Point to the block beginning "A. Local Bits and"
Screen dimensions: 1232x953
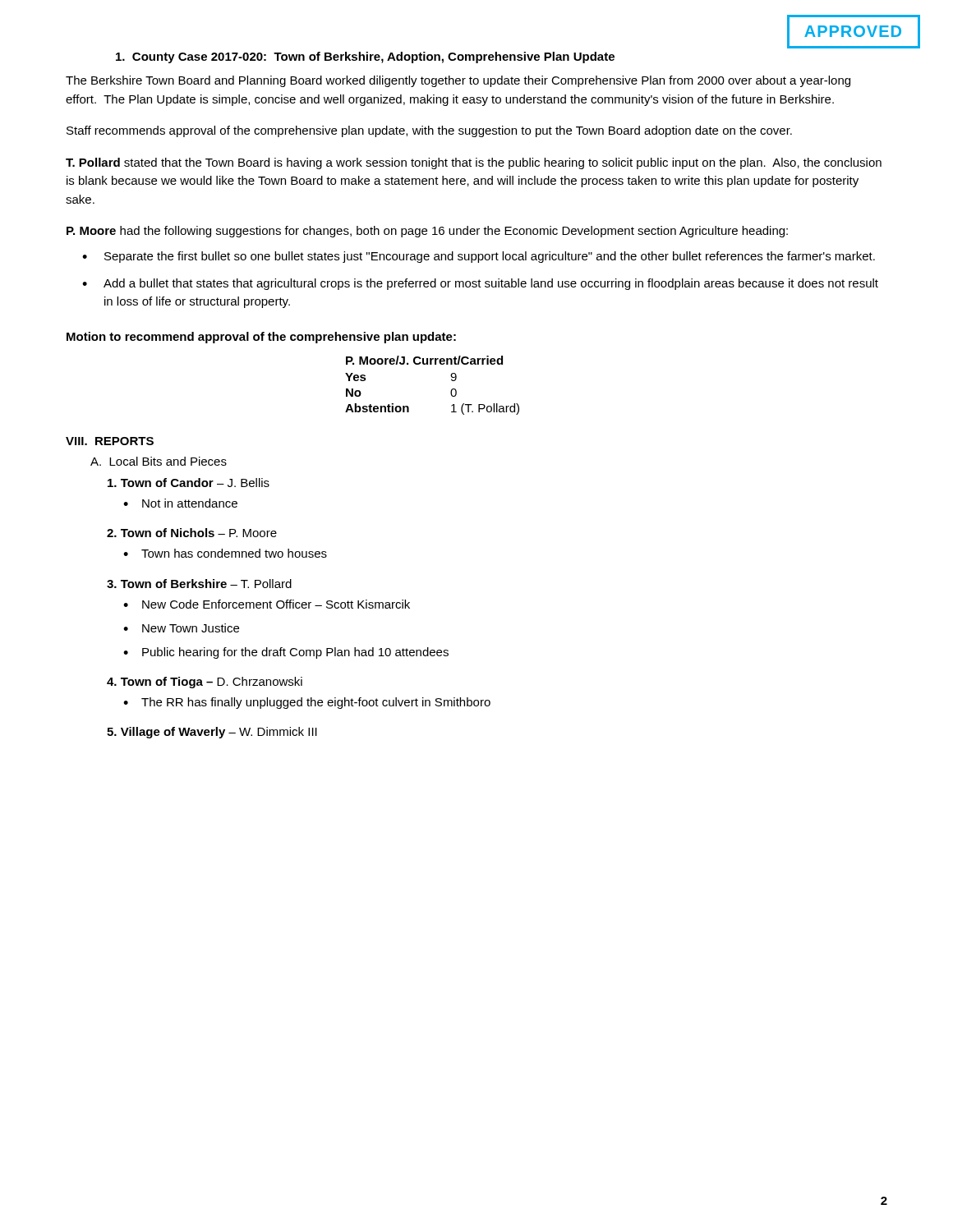tap(159, 461)
